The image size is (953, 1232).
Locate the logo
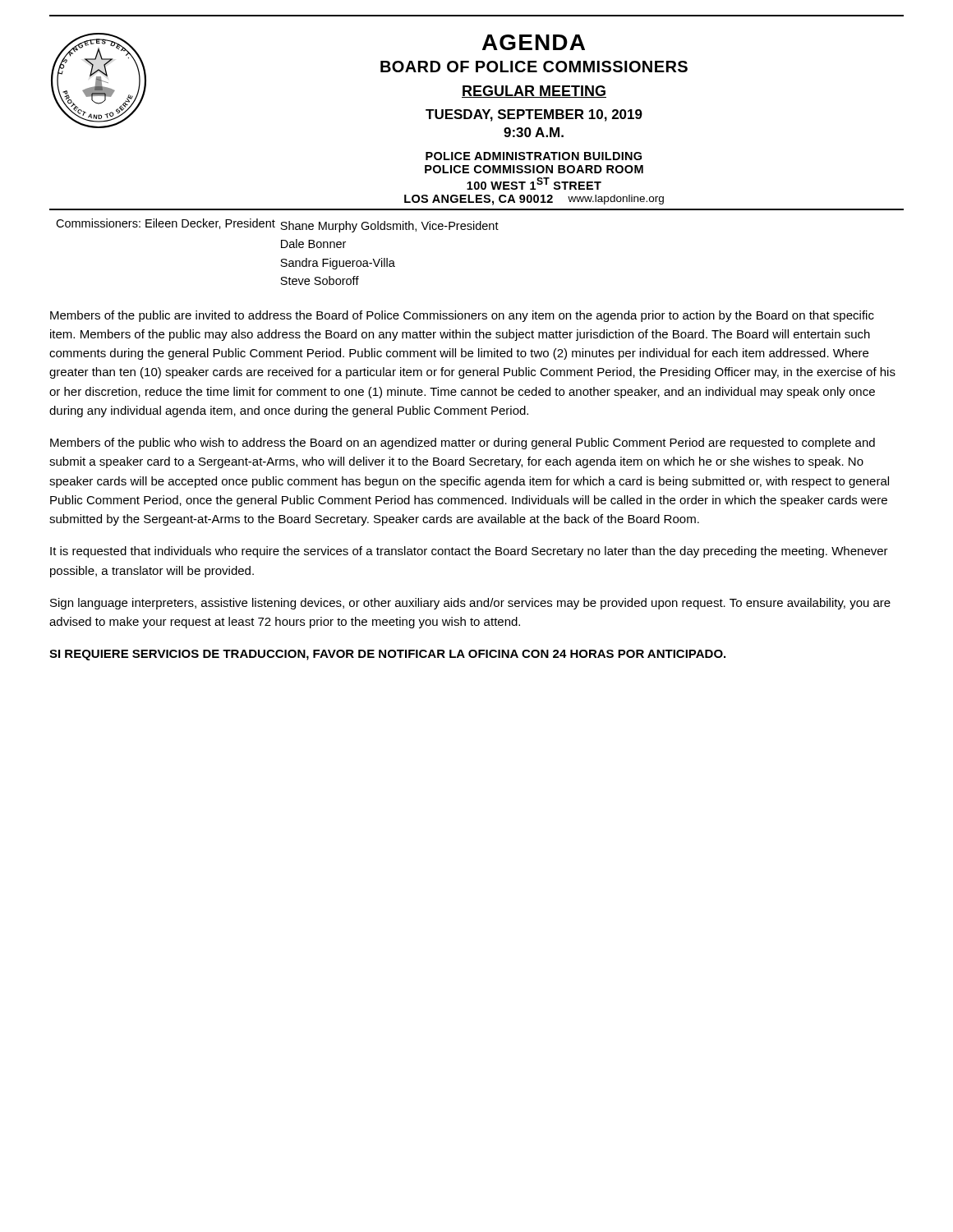[107, 77]
